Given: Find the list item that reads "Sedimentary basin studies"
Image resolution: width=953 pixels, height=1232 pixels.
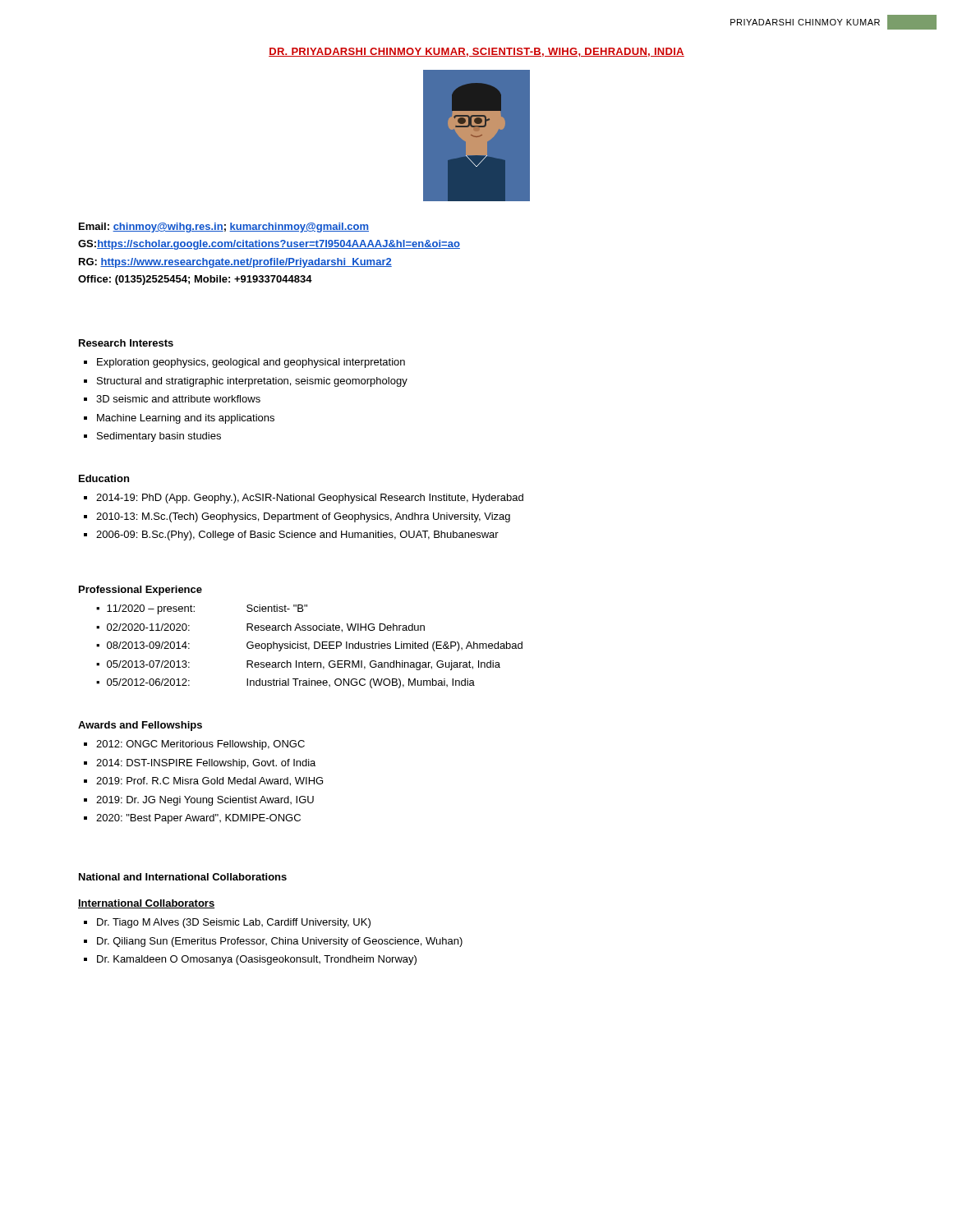Looking at the screenshot, I should click(x=159, y=436).
